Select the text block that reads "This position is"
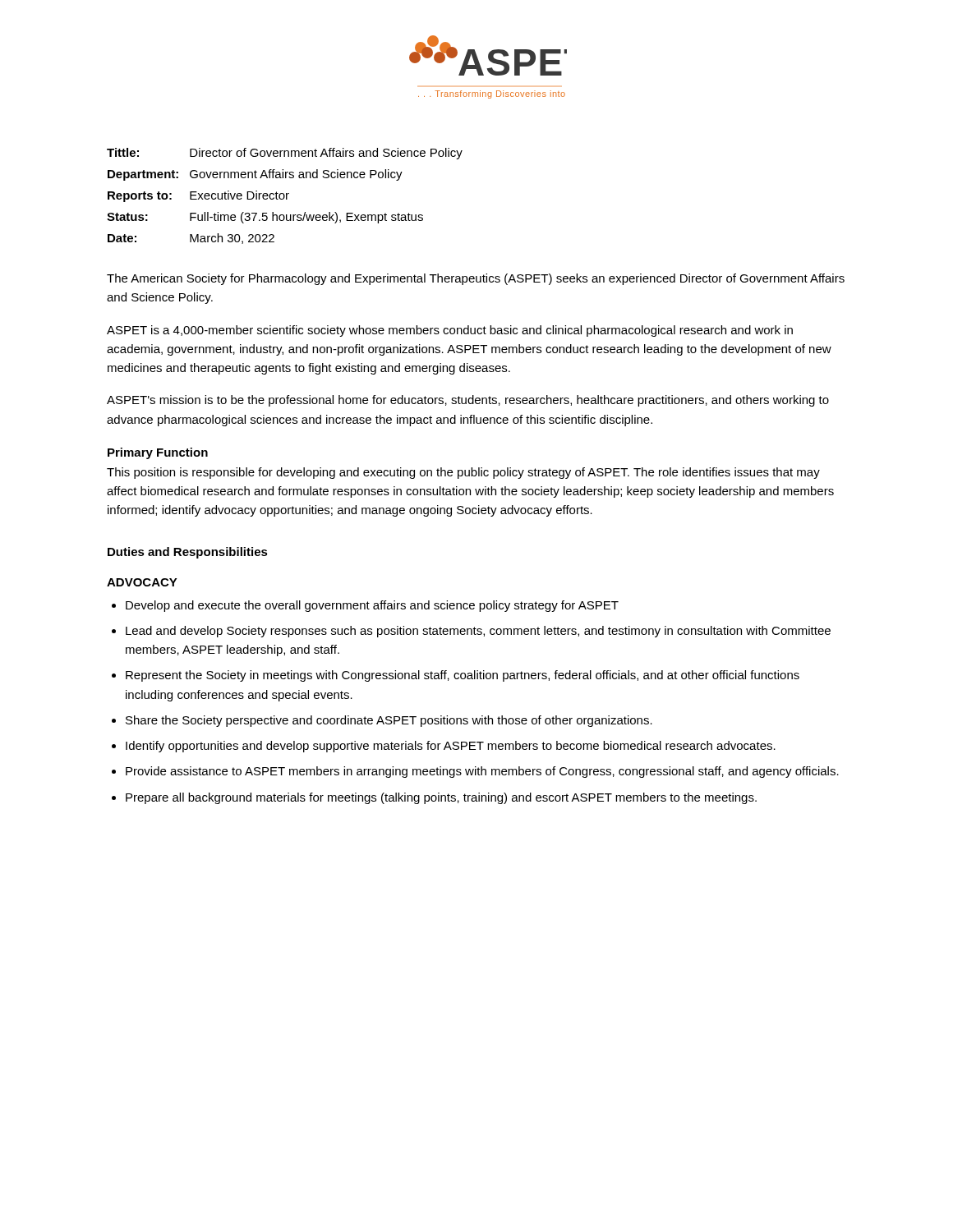 coord(470,491)
